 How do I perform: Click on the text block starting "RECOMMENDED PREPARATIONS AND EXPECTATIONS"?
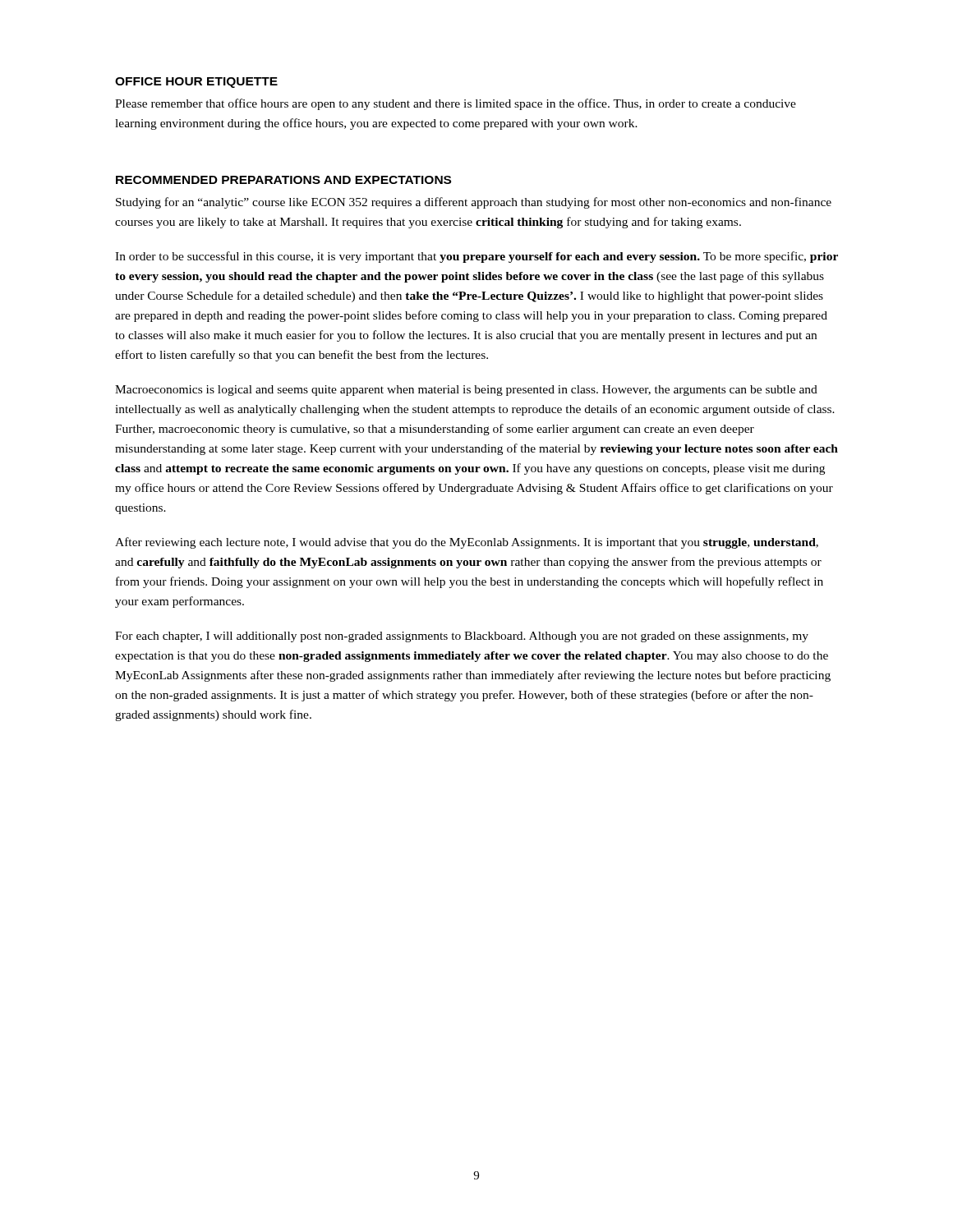[x=283, y=180]
